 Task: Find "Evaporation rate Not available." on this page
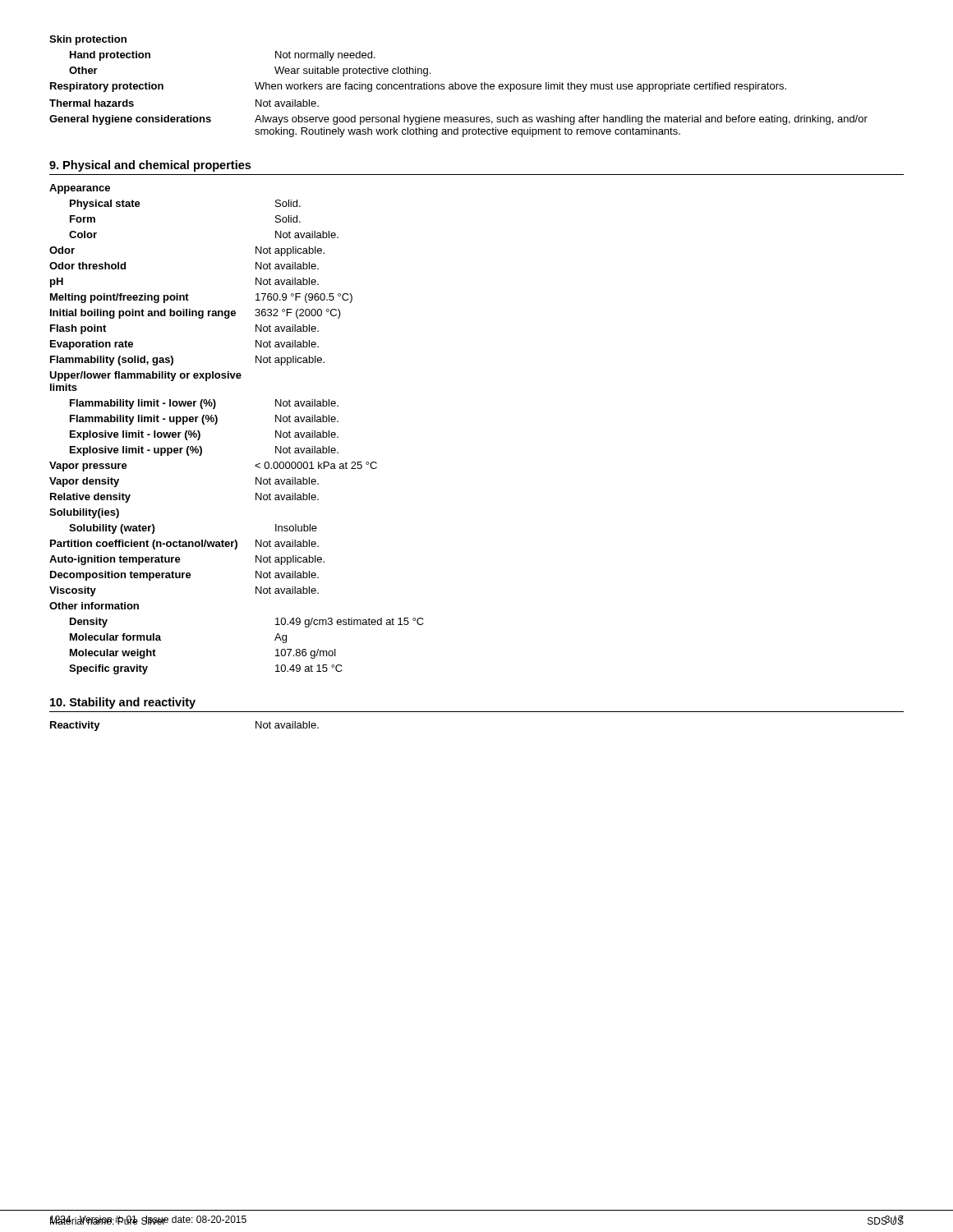pyautogui.click(x=93, y=345)
